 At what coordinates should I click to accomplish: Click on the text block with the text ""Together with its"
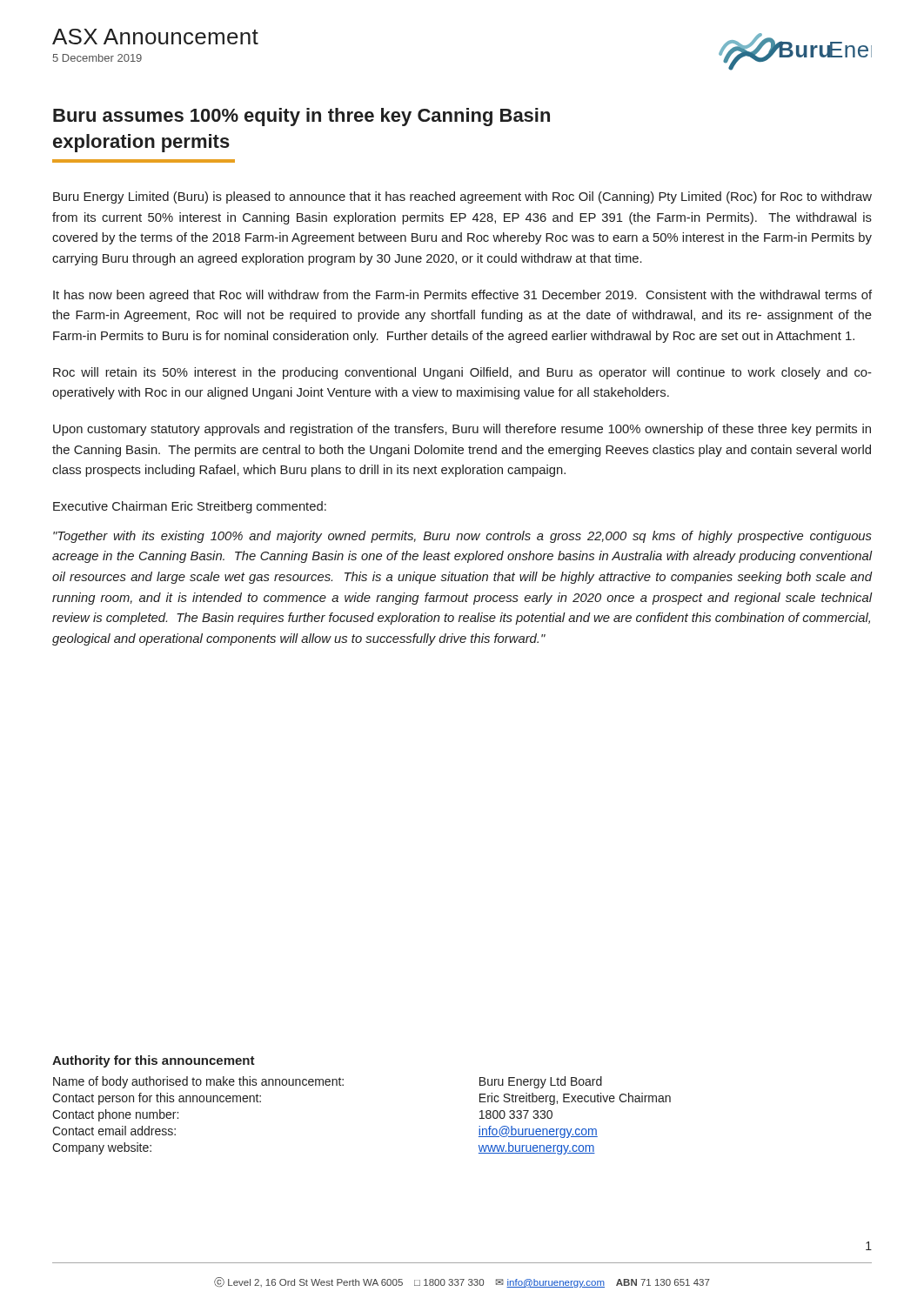[x=462, y=587]
